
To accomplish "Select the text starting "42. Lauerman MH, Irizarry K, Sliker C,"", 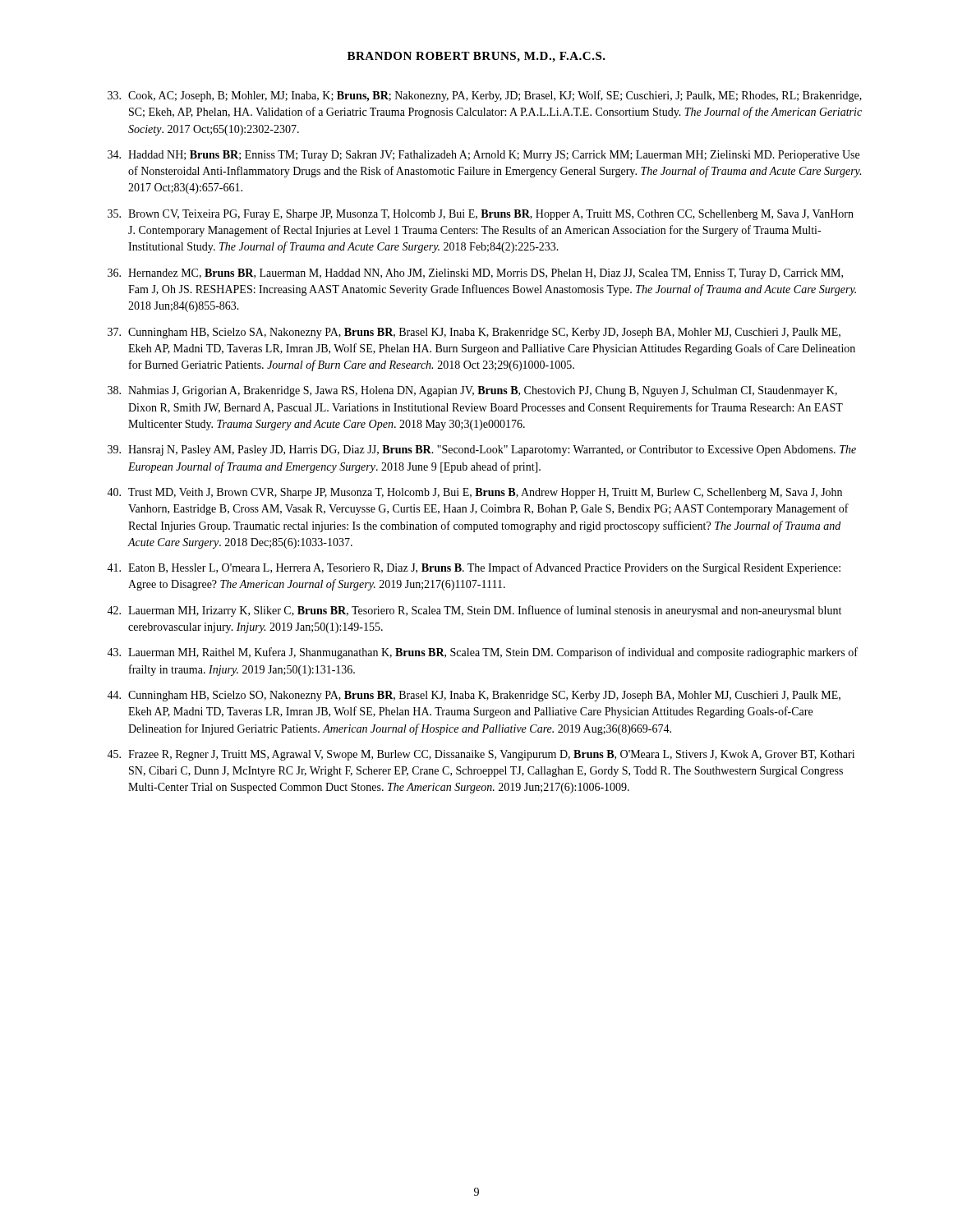I will coord(476,619).
